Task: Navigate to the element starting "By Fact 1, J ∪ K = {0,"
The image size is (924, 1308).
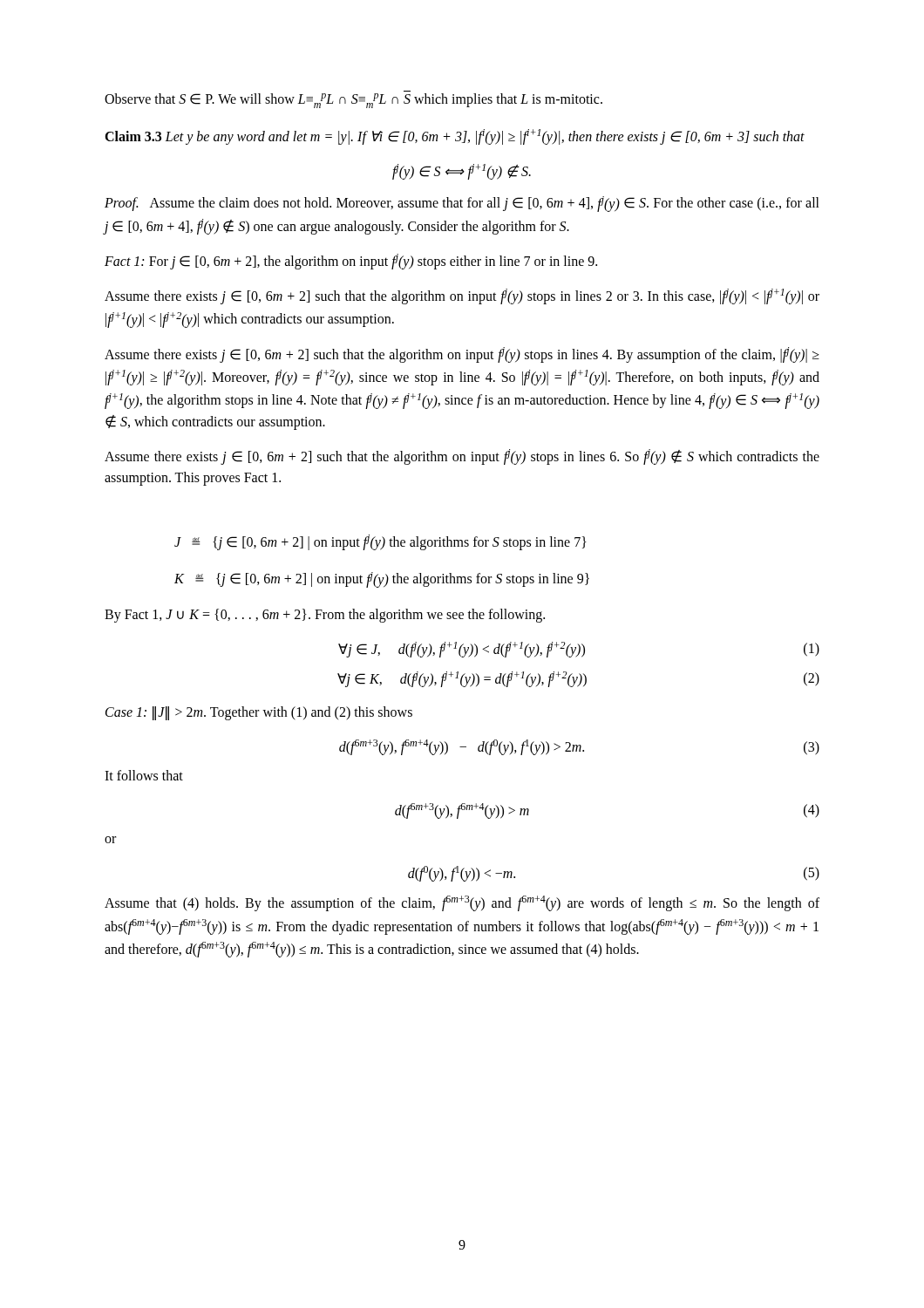Action: (x=325, y=614)
